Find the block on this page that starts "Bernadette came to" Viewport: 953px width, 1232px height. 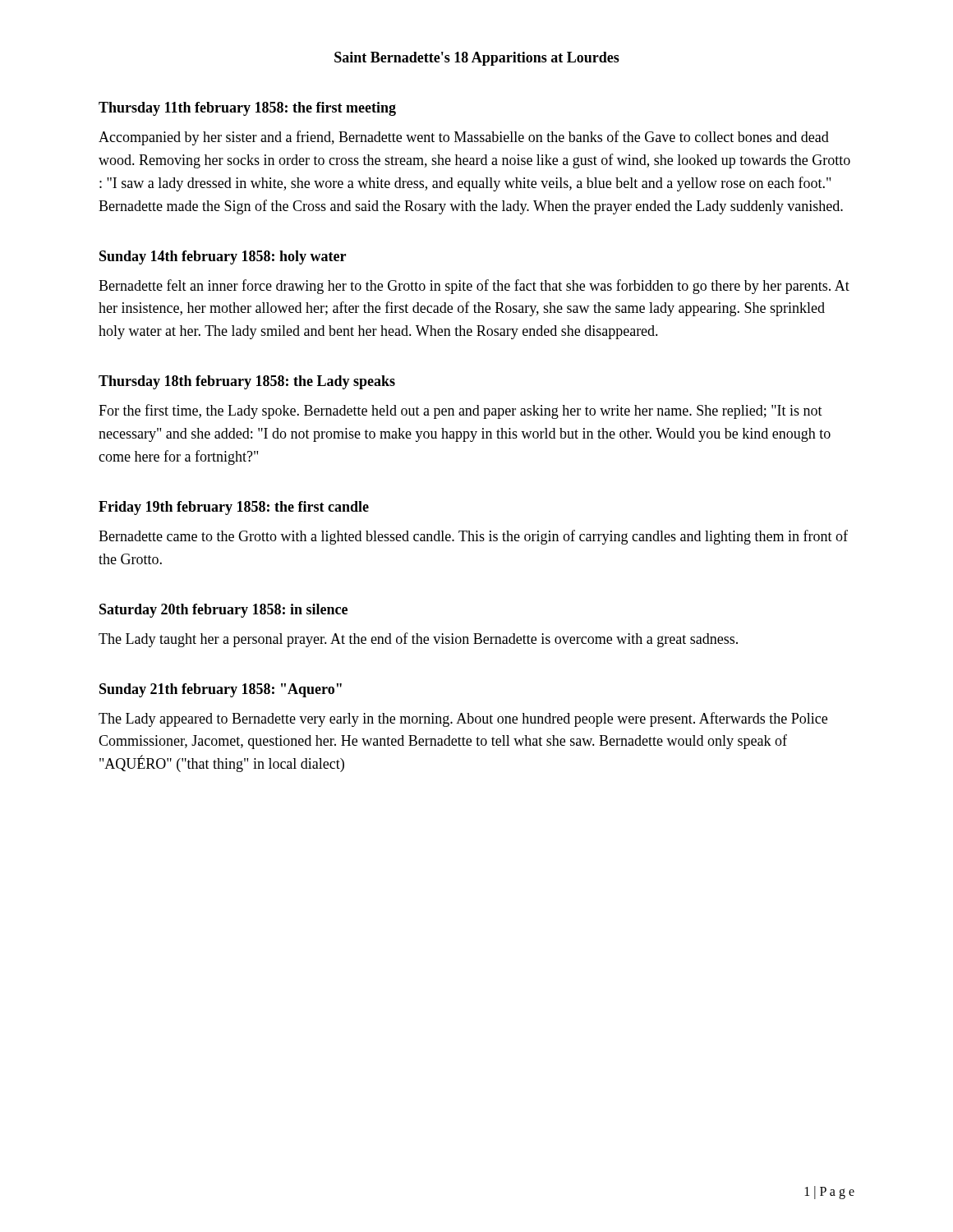point(473,548)
